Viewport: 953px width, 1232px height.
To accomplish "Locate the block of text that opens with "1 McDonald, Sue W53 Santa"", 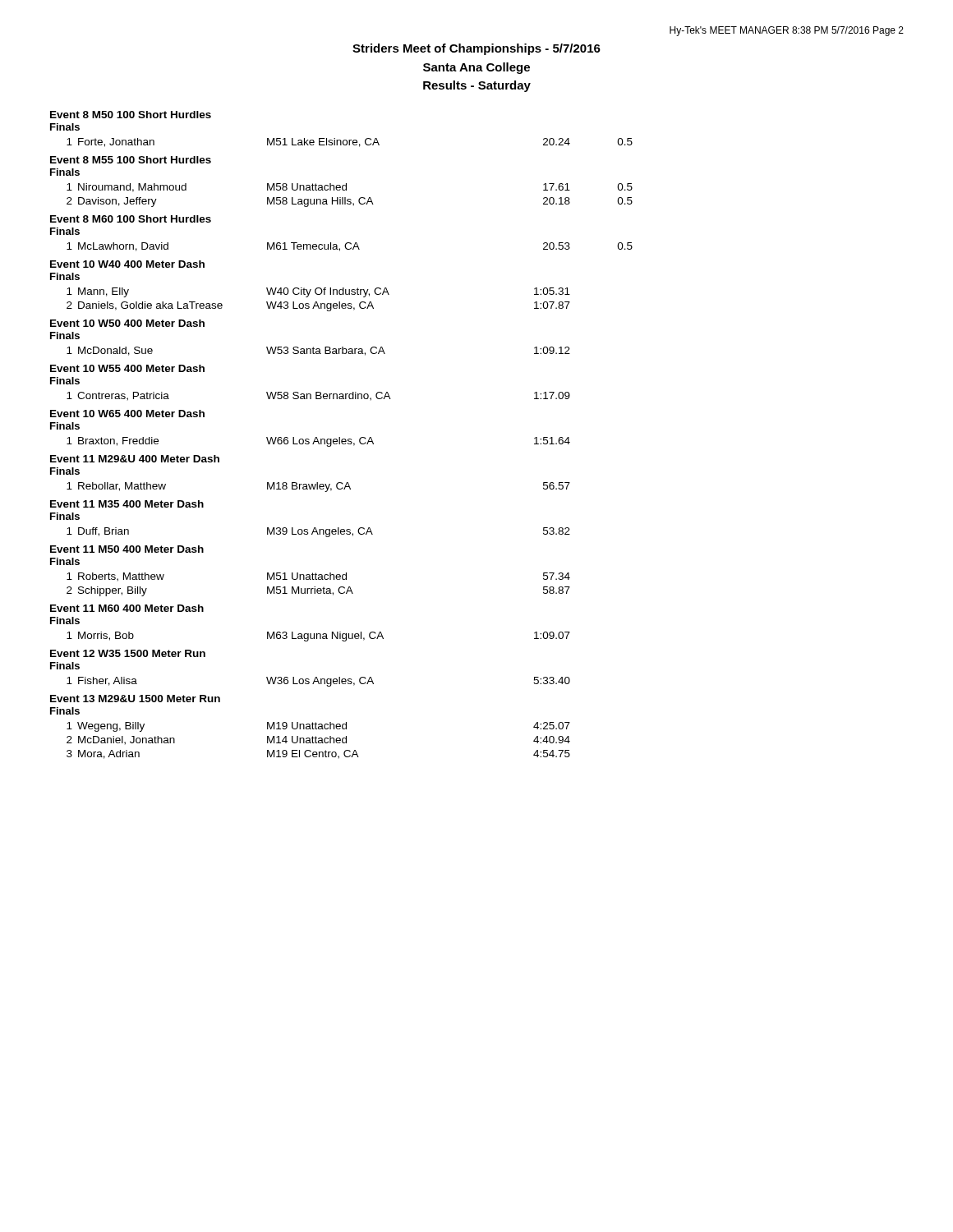I will pyautogui.click(x=310, y=350).
